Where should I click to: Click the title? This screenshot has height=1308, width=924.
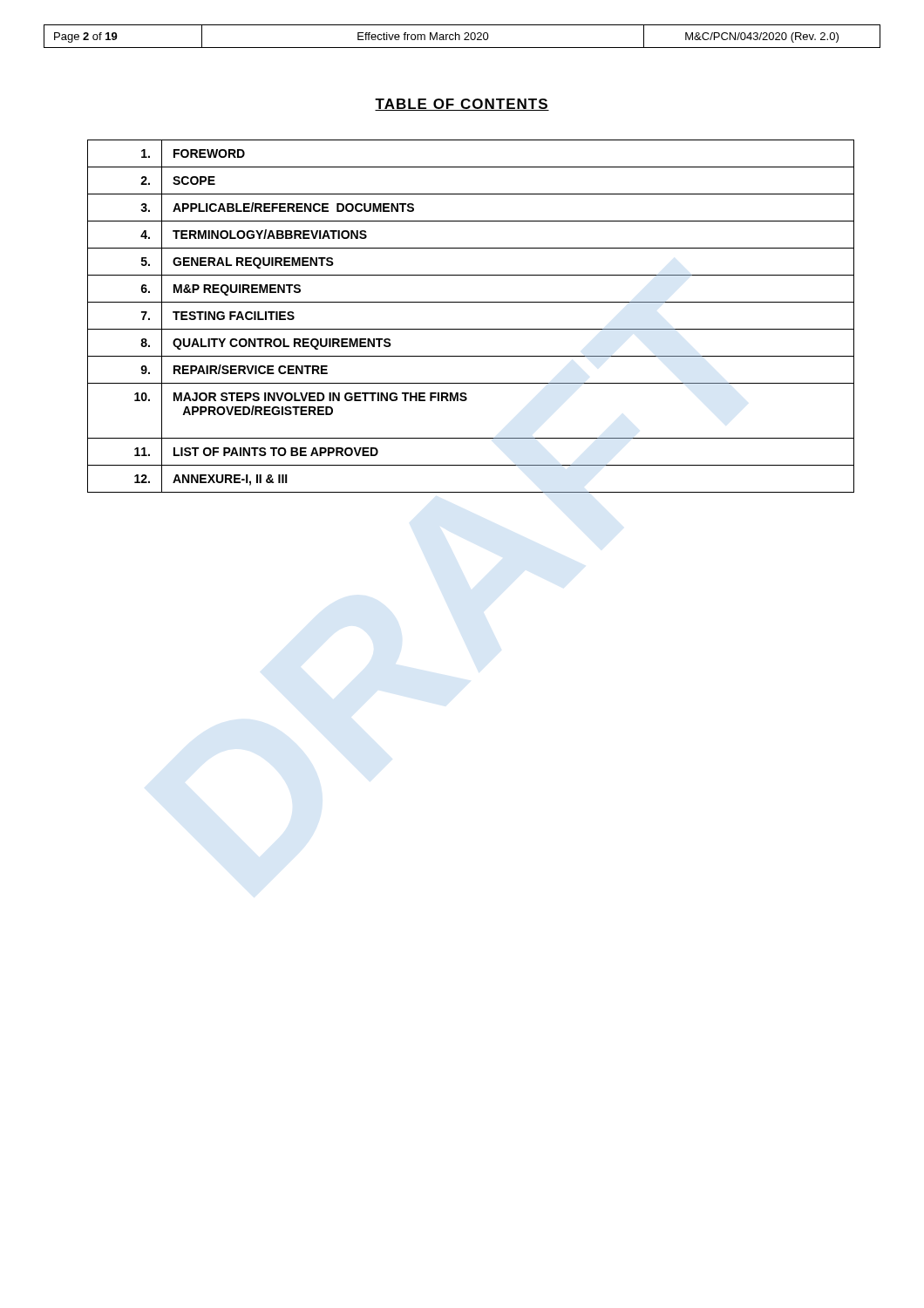pyautogui.click(x=462, y=105)
